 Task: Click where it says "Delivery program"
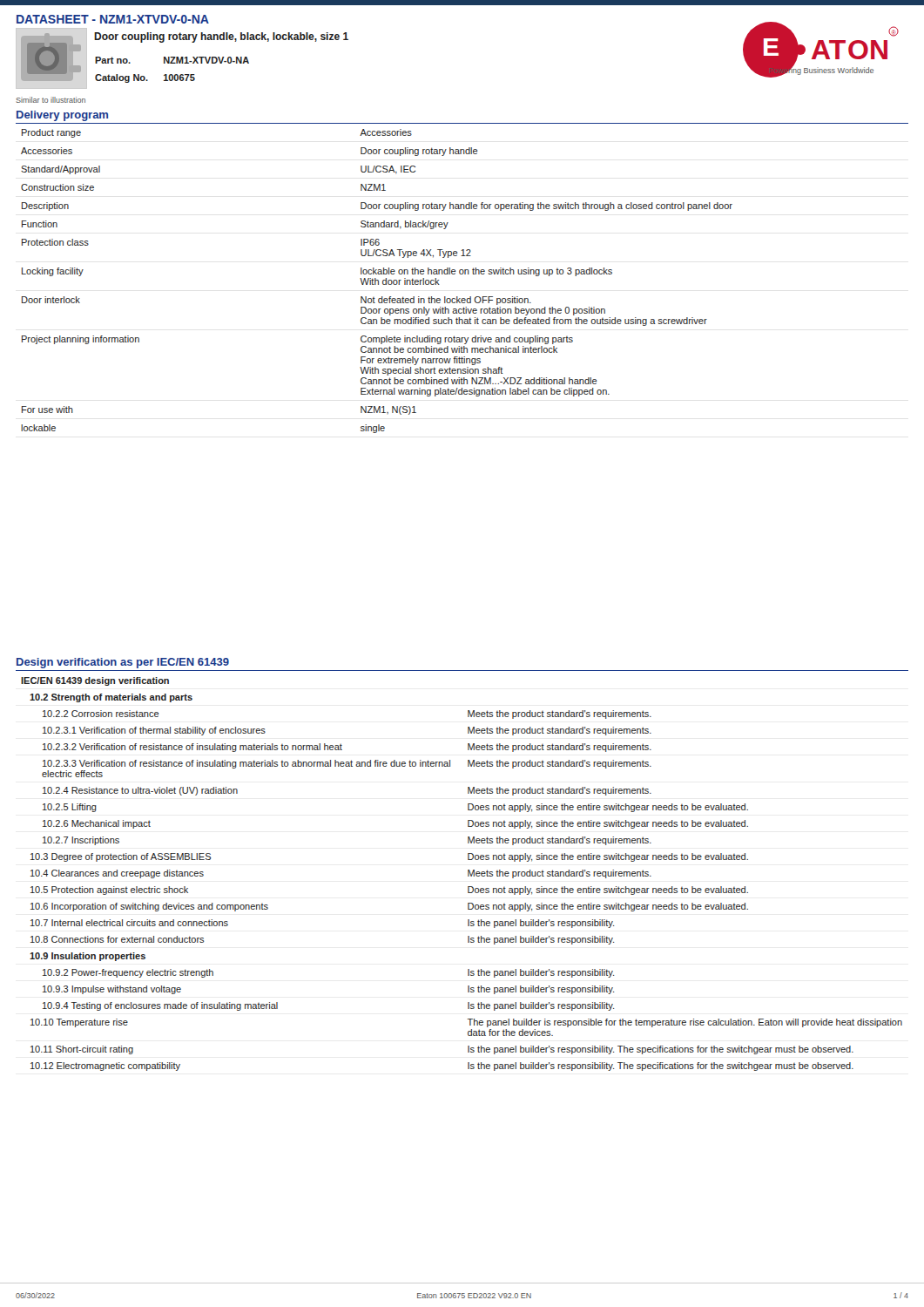click(x=462, y=116)
